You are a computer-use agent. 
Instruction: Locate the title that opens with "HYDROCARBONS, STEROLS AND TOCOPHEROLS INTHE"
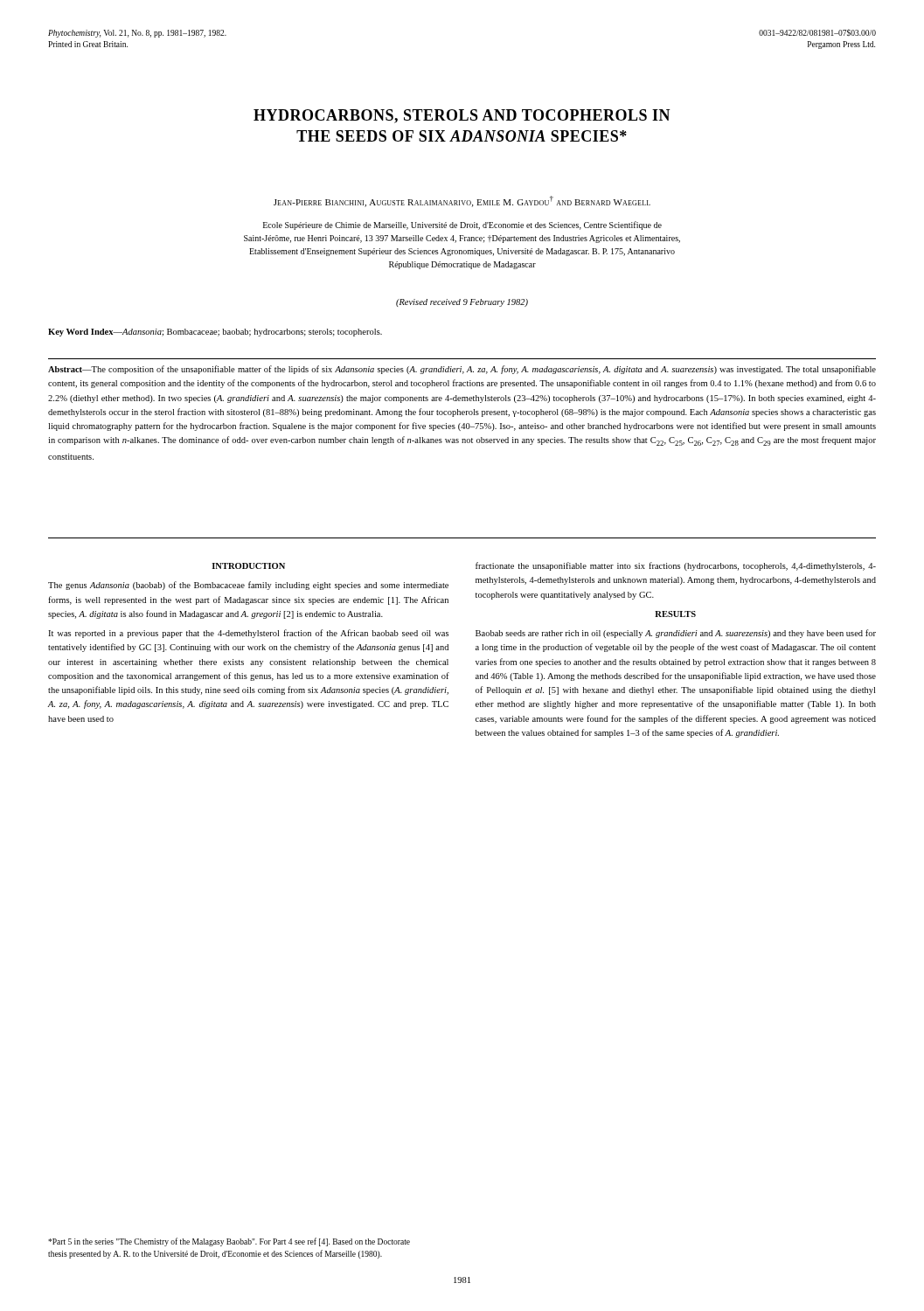click(x=462, y=126)
